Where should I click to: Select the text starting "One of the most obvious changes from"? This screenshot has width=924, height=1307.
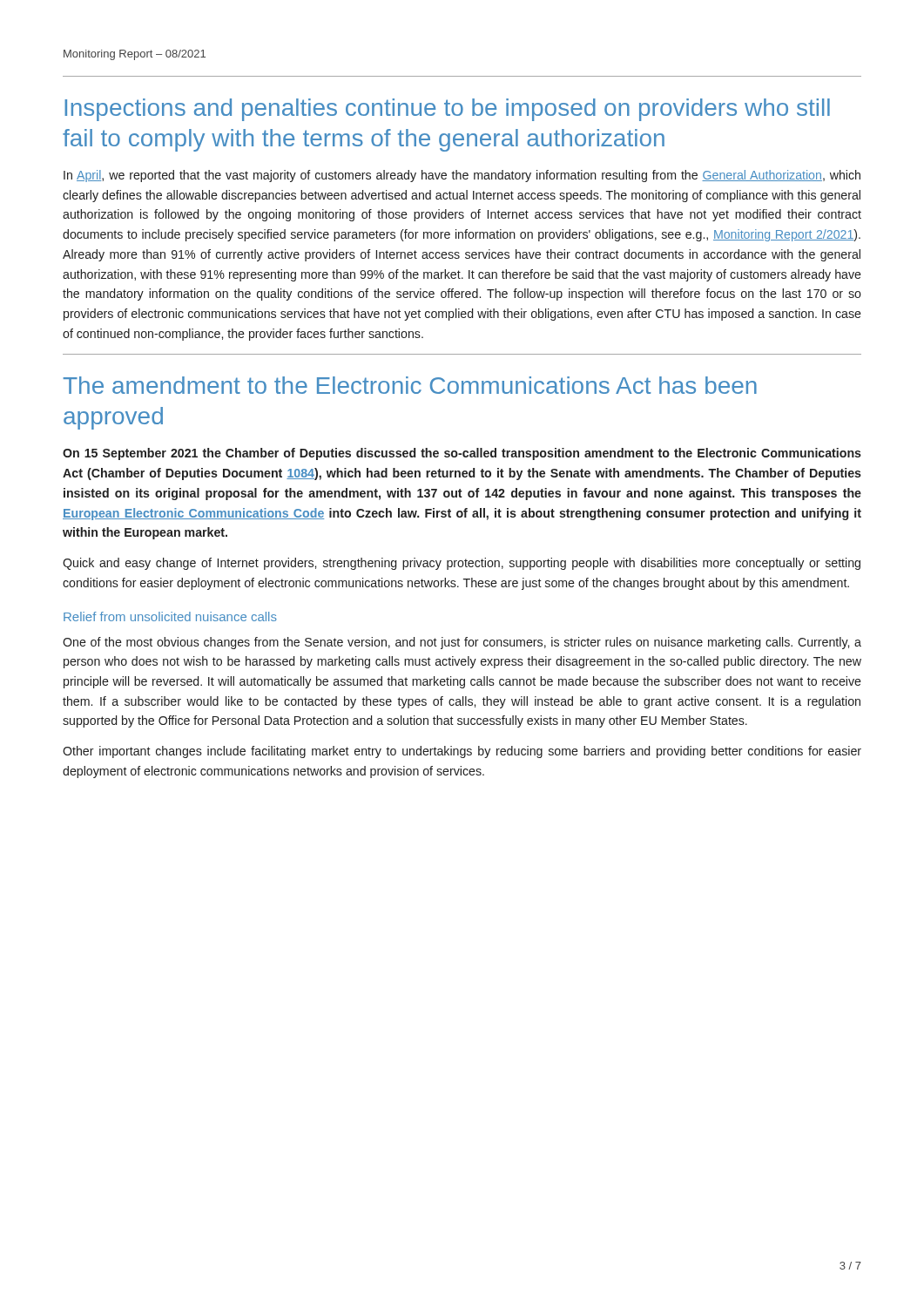(462, 681)
